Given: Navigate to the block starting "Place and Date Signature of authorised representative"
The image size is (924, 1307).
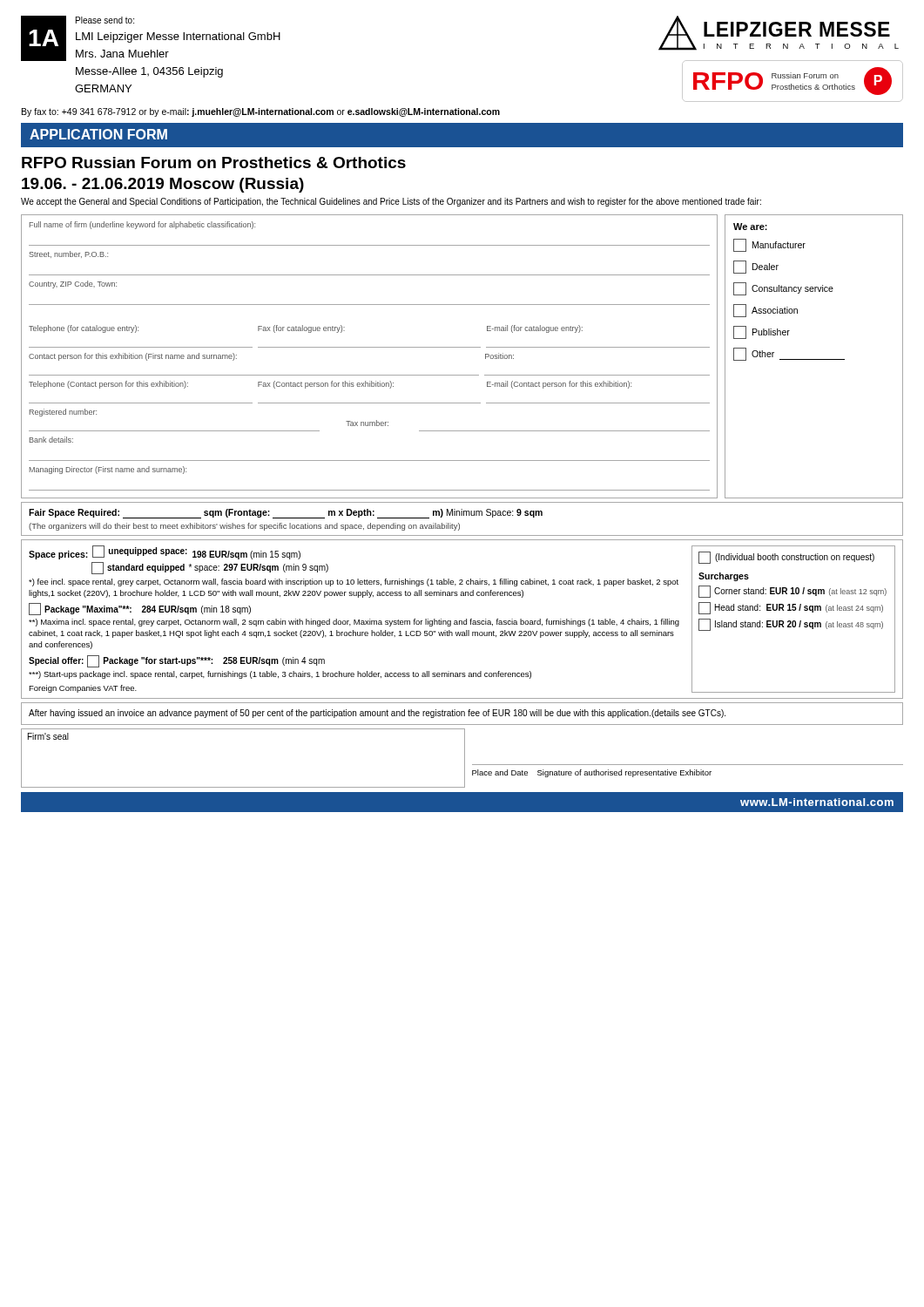Looking at the screenshot, I should click(x=687, y=754).
